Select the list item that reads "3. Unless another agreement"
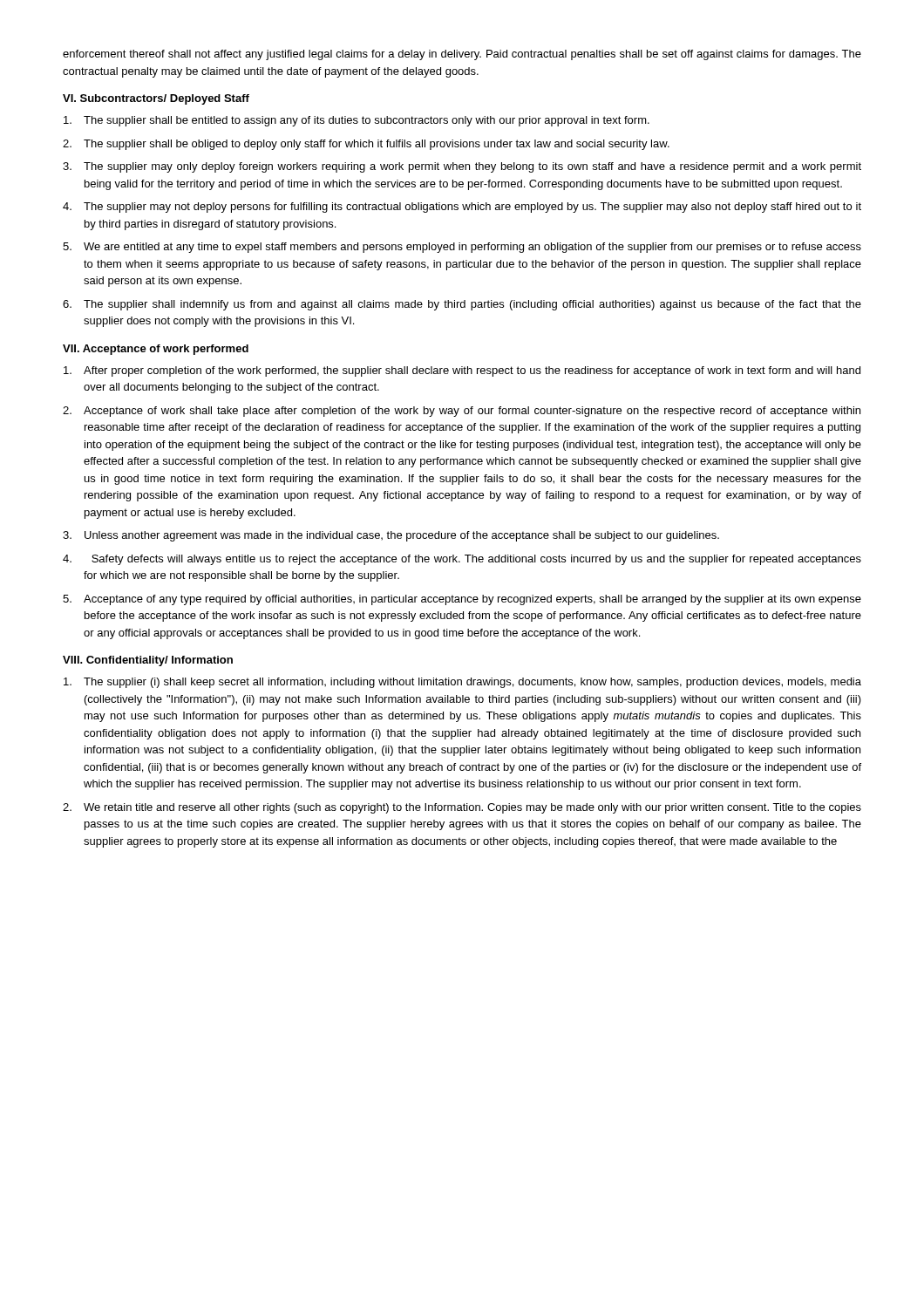924x1308 pixels. 462,535
